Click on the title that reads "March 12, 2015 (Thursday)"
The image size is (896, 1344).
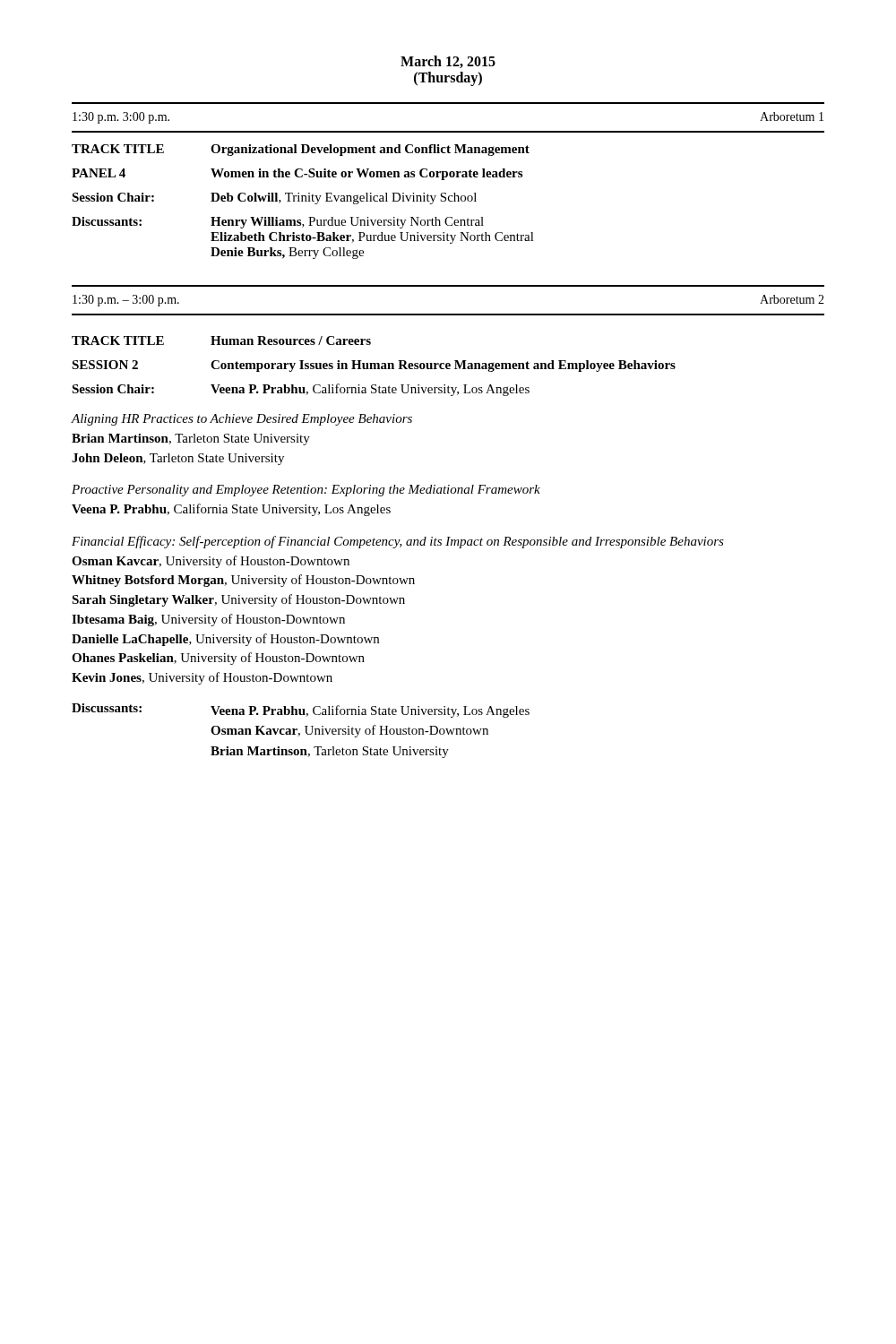click(448, 70)
